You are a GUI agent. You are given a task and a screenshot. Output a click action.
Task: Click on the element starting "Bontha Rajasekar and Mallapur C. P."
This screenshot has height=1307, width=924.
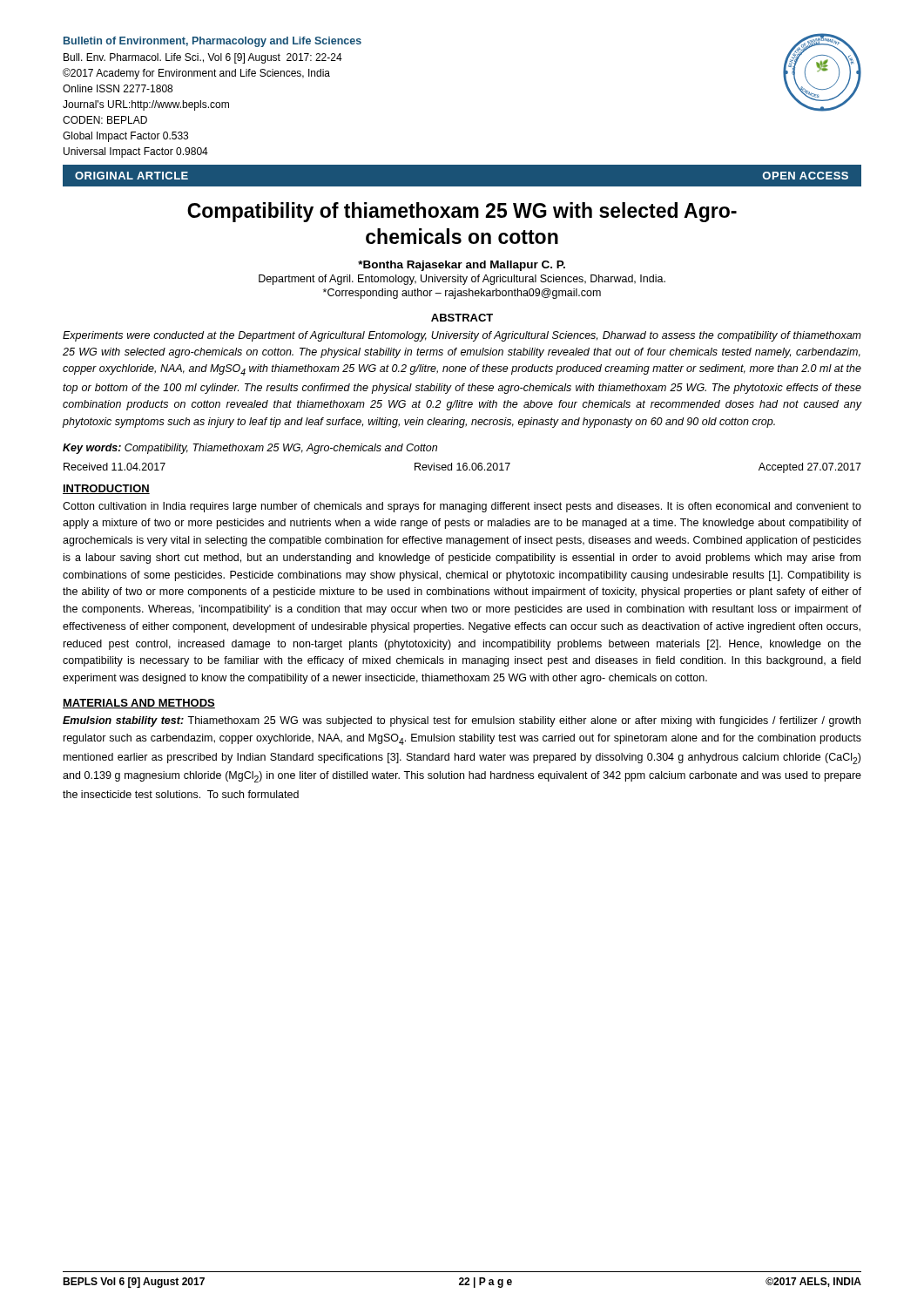[462, 278]
